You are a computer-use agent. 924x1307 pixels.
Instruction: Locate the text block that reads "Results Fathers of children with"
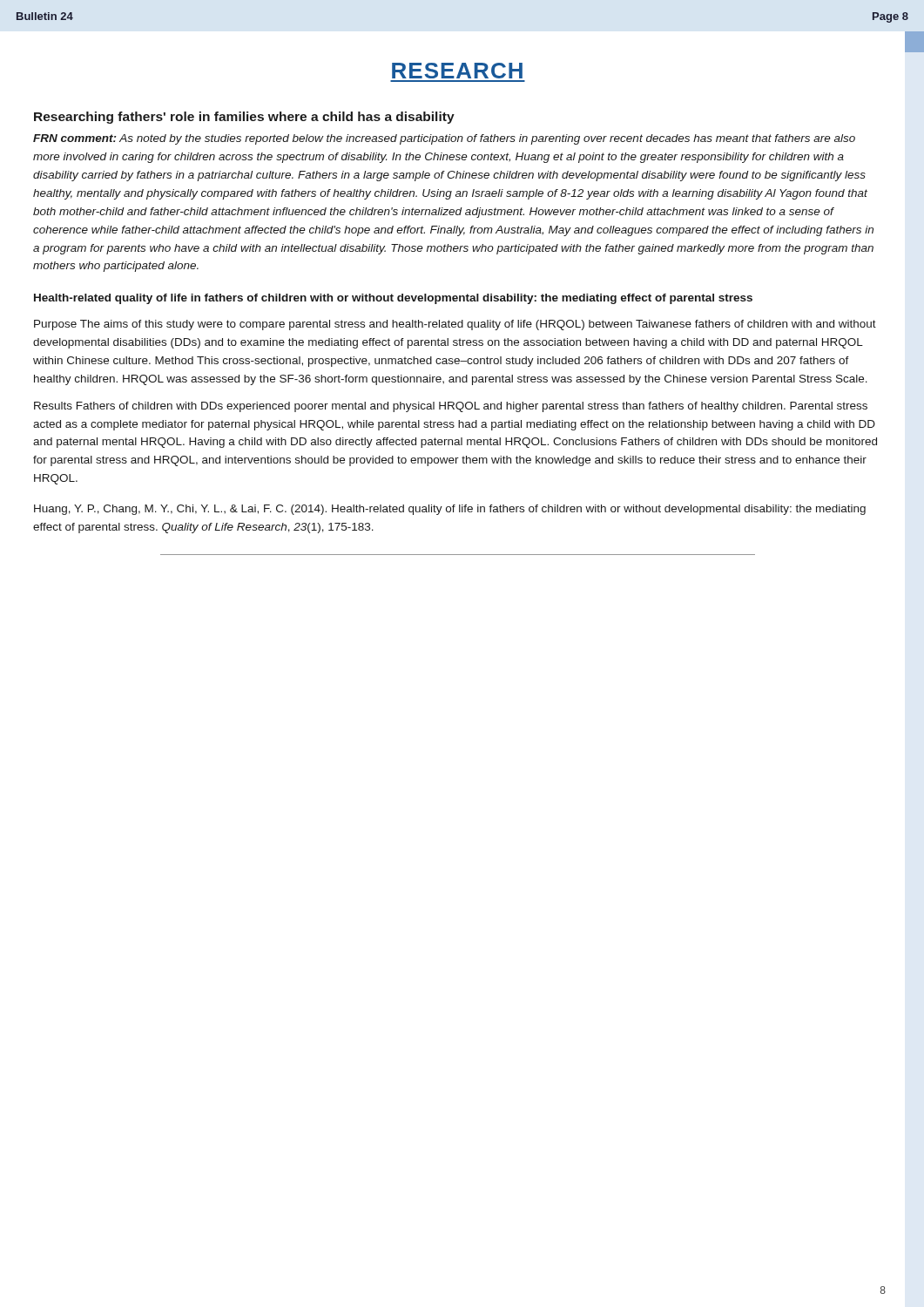click(x=455, y=442)
